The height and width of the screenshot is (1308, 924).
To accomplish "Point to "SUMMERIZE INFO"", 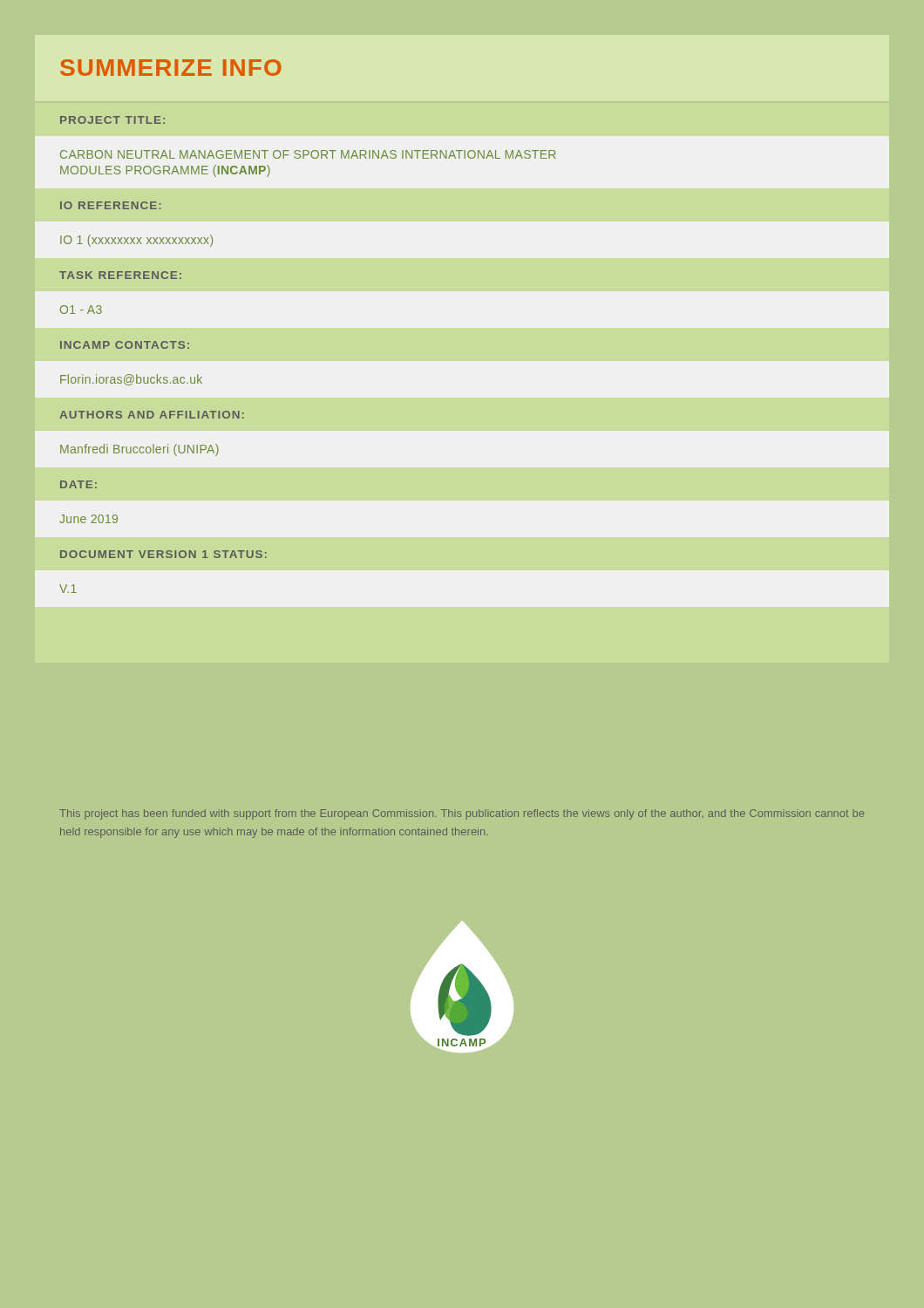I will click(x=171, y=68).
